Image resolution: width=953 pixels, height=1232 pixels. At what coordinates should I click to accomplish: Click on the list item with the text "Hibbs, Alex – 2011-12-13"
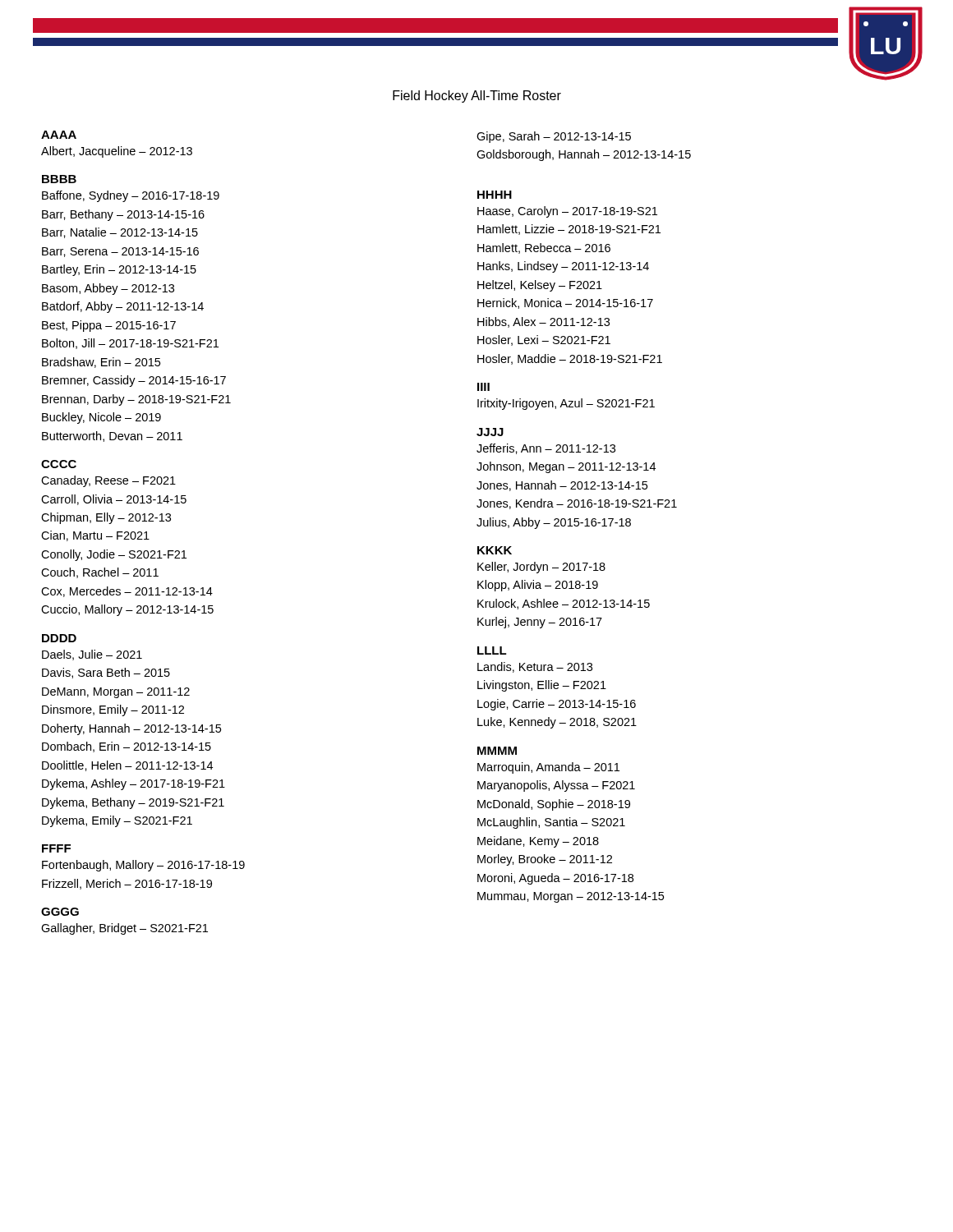click(543, 322)
